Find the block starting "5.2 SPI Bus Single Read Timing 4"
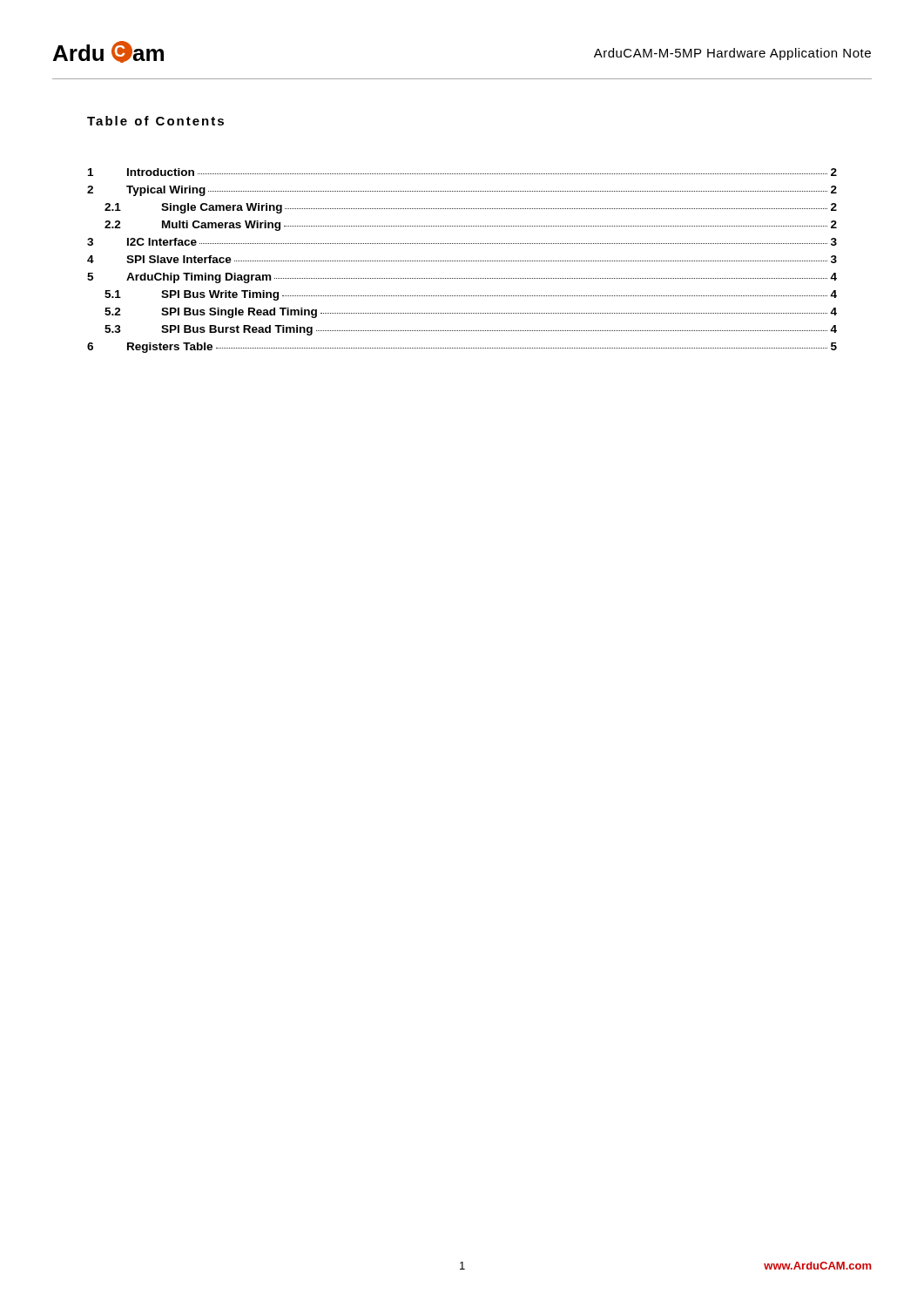 [x=462, y=311]
